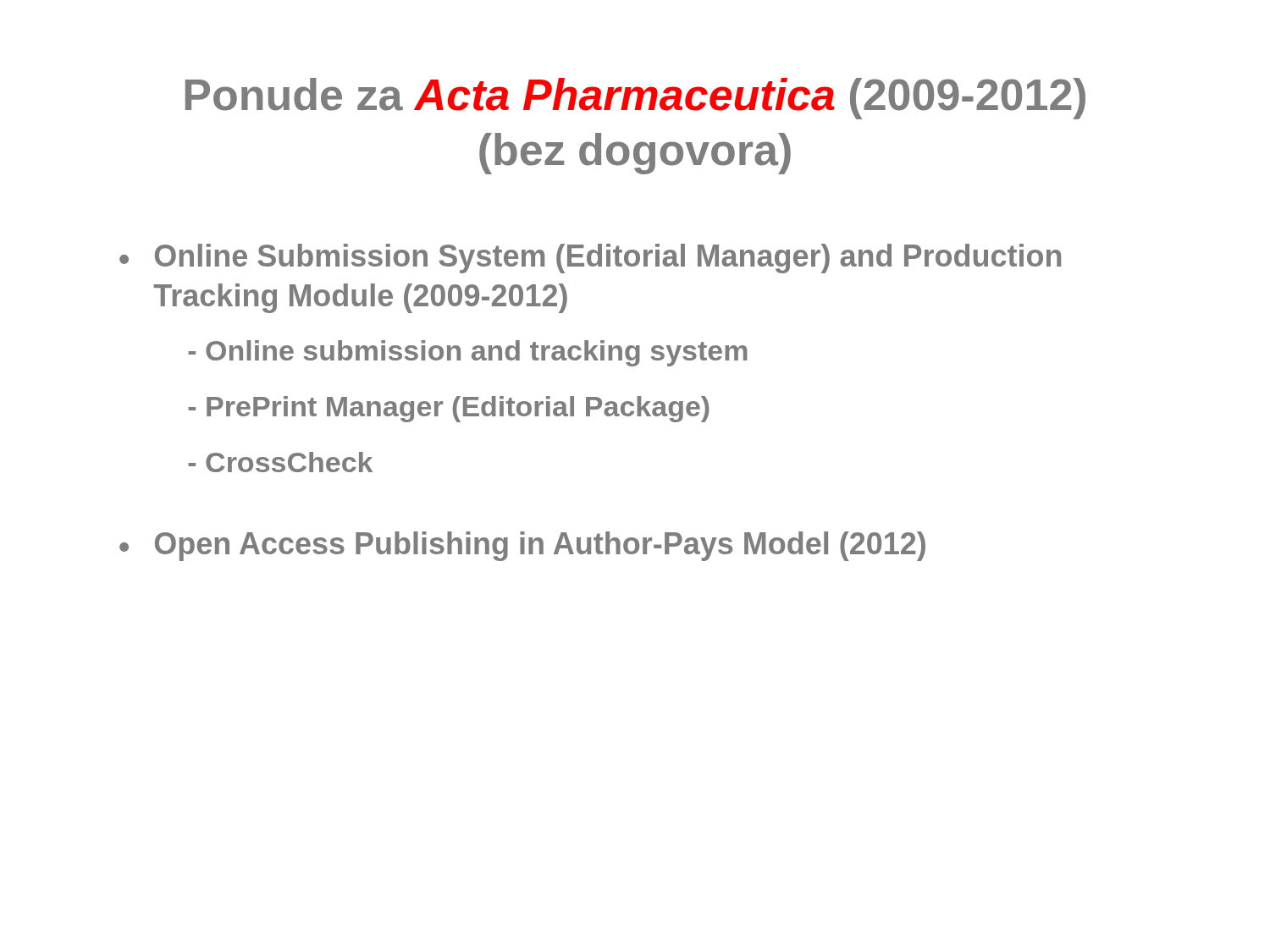
Task: Find the list item containing "• Online Submission System"
Action: [635, 368]
